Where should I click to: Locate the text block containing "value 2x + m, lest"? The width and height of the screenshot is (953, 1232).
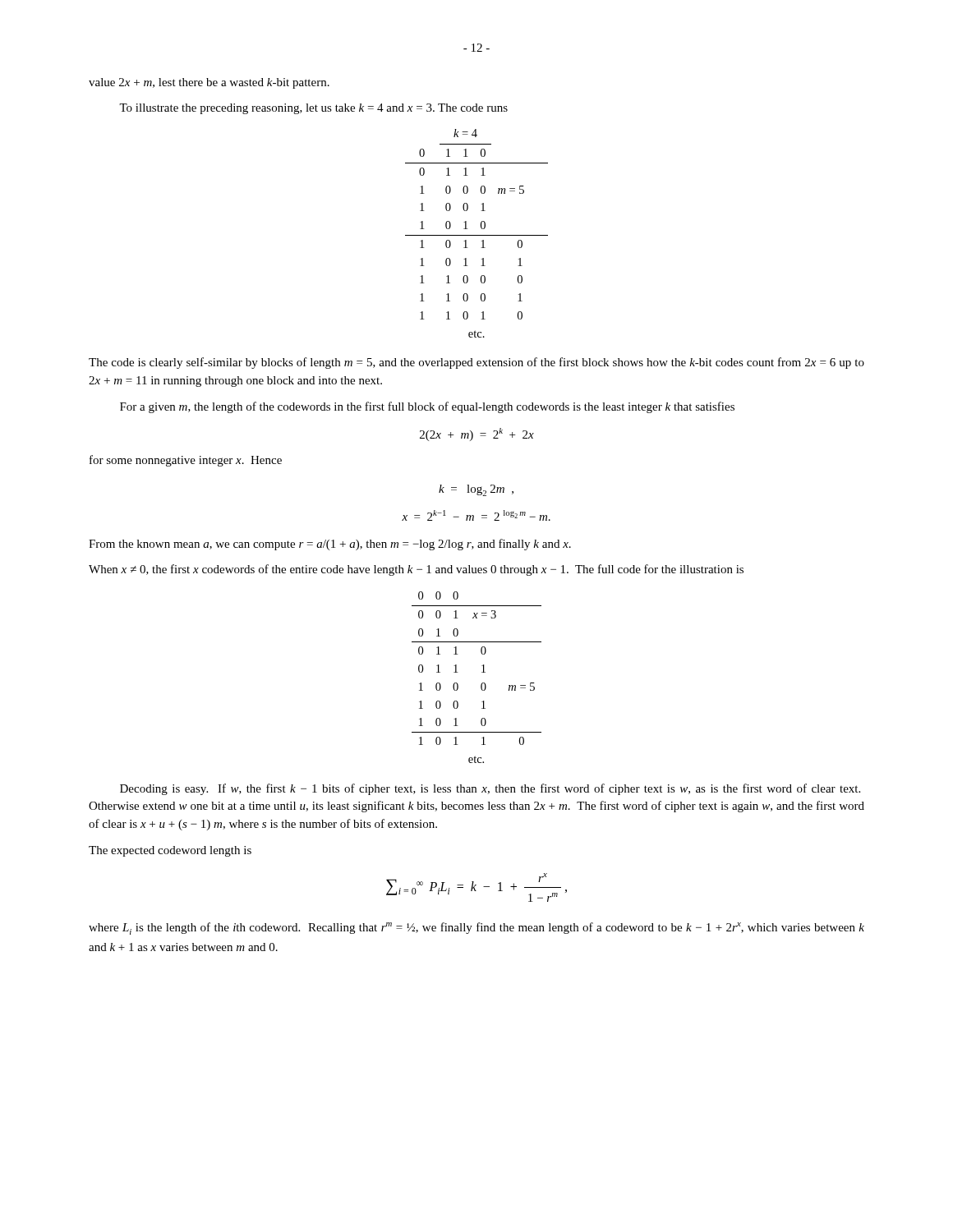[209, 82]
